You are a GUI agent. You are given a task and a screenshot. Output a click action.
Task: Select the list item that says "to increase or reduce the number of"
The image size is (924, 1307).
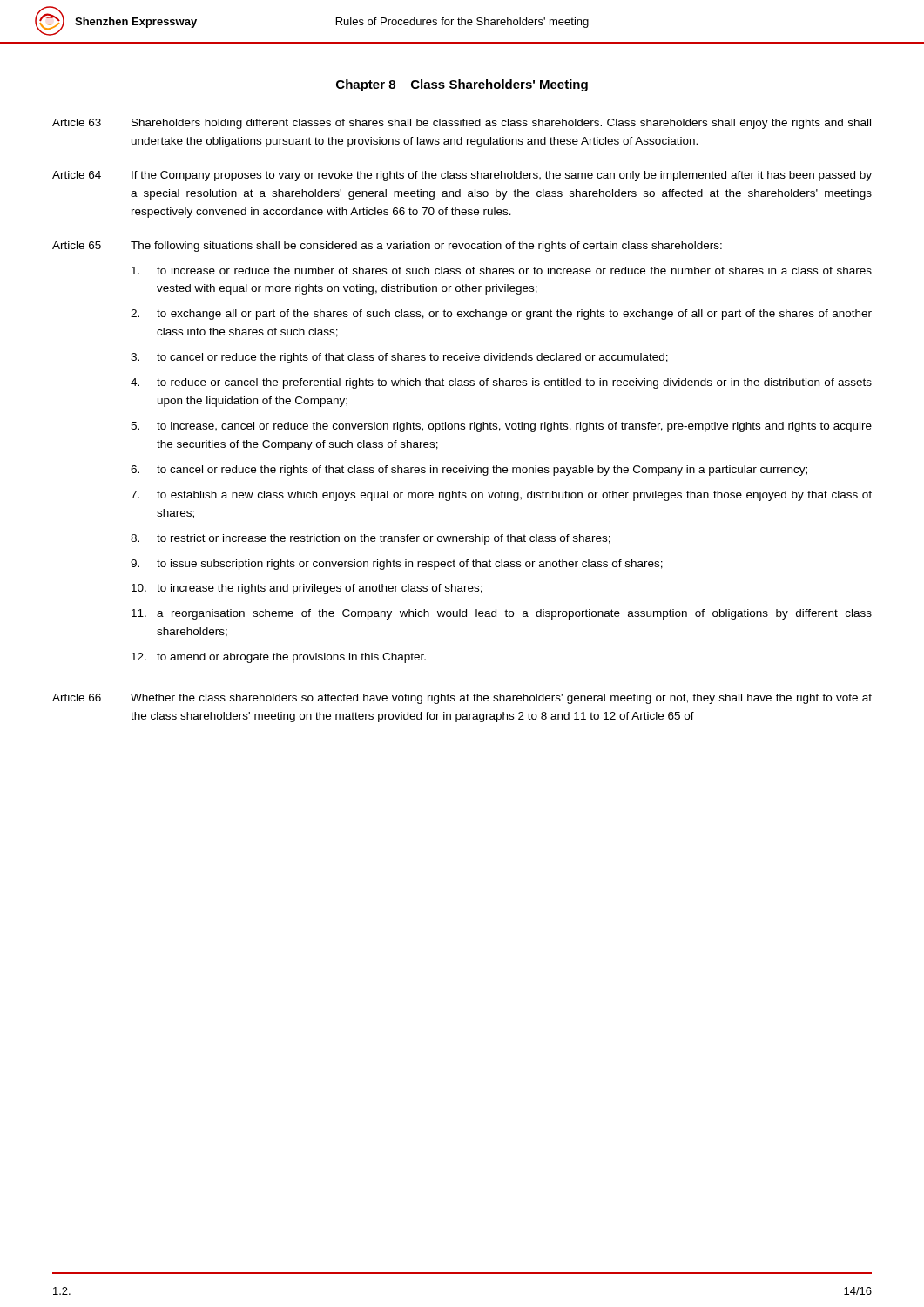501,280
